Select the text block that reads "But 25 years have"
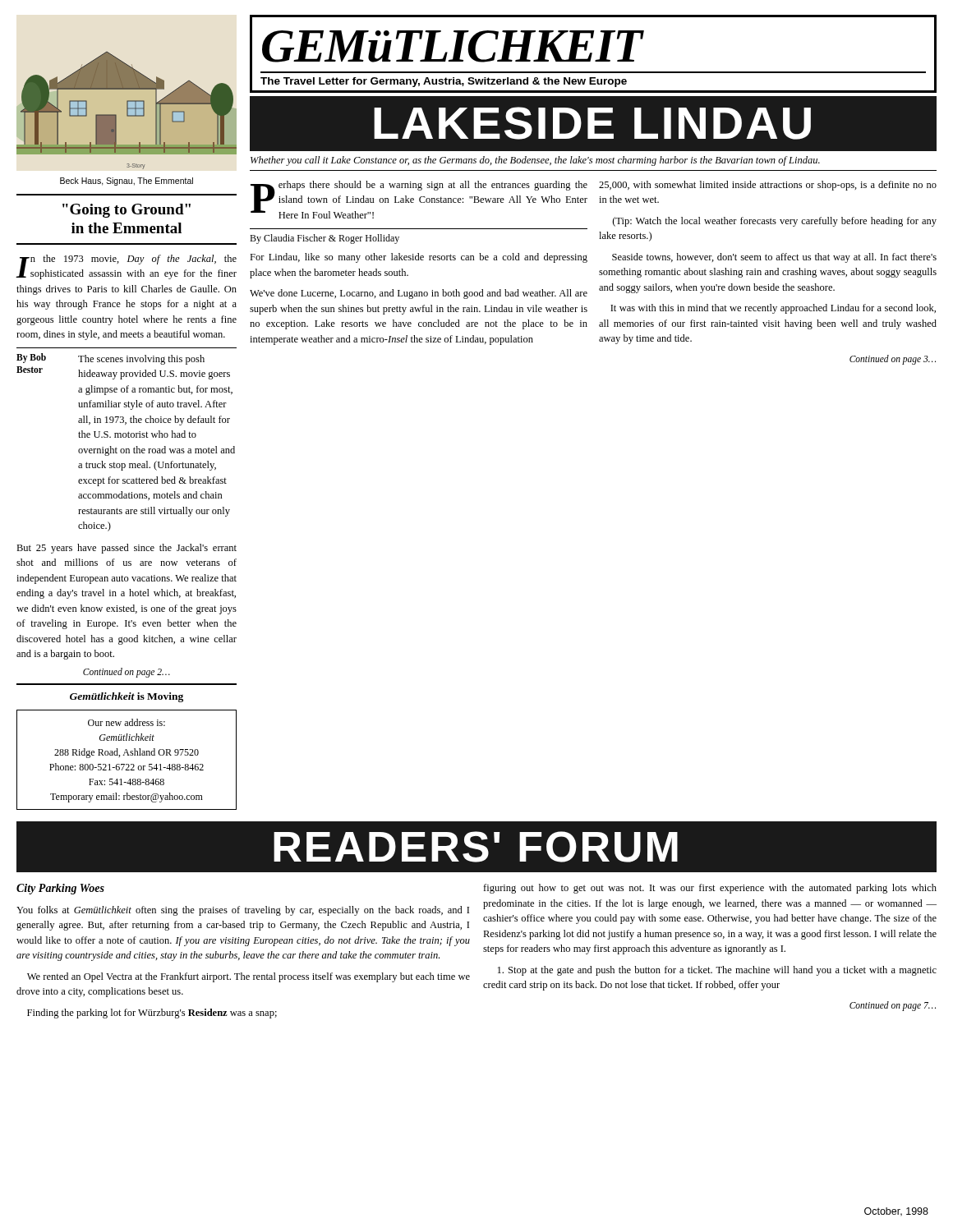 pyautogui.click(x=127, y=601)
